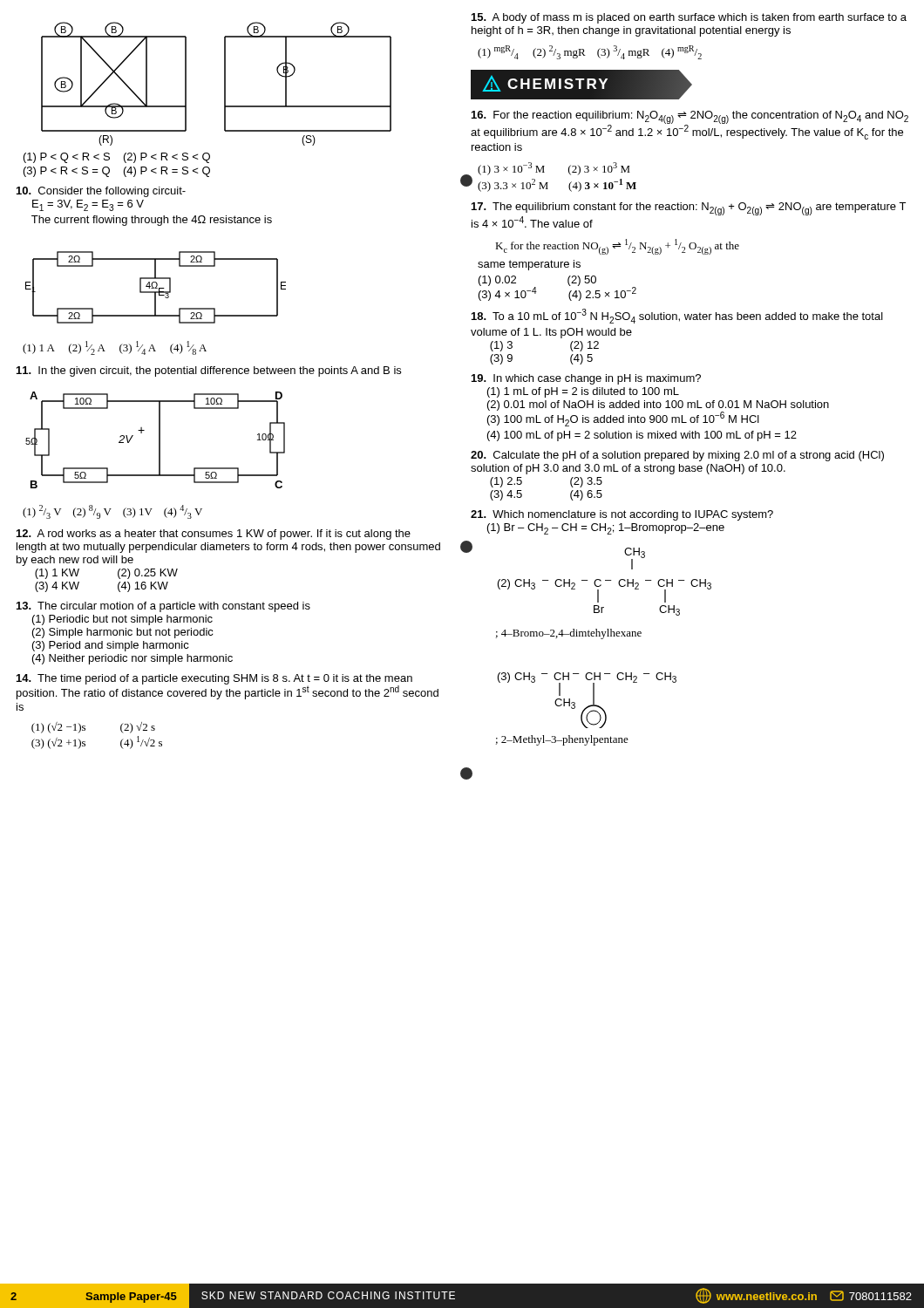924x1308 pixels.
Task: Locate the text "; 4–Bromo–2,4–dimtehylhexane"
Action: pos(568,632)
